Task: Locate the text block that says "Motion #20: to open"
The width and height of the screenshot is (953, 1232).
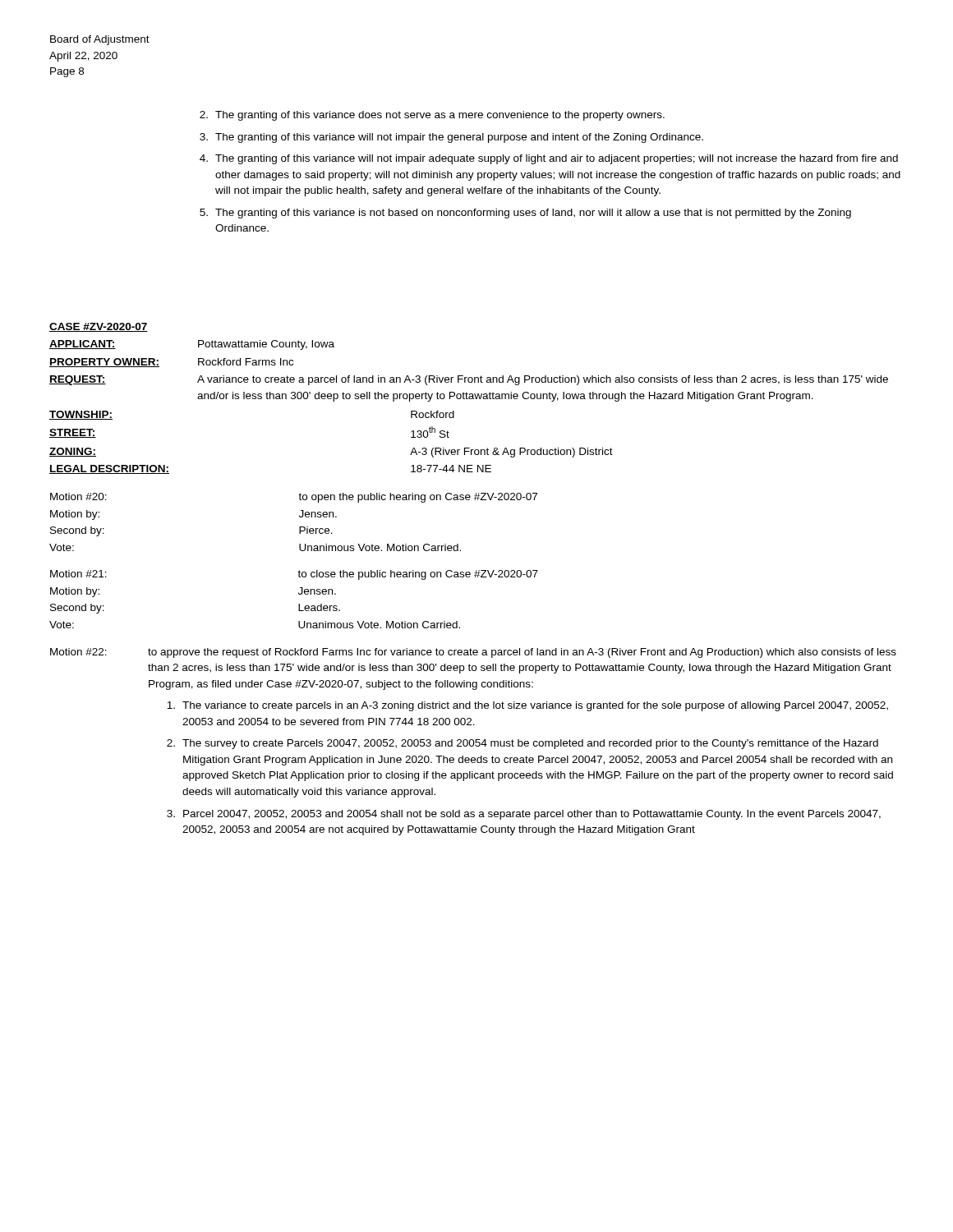Action: tap(81, 497)
